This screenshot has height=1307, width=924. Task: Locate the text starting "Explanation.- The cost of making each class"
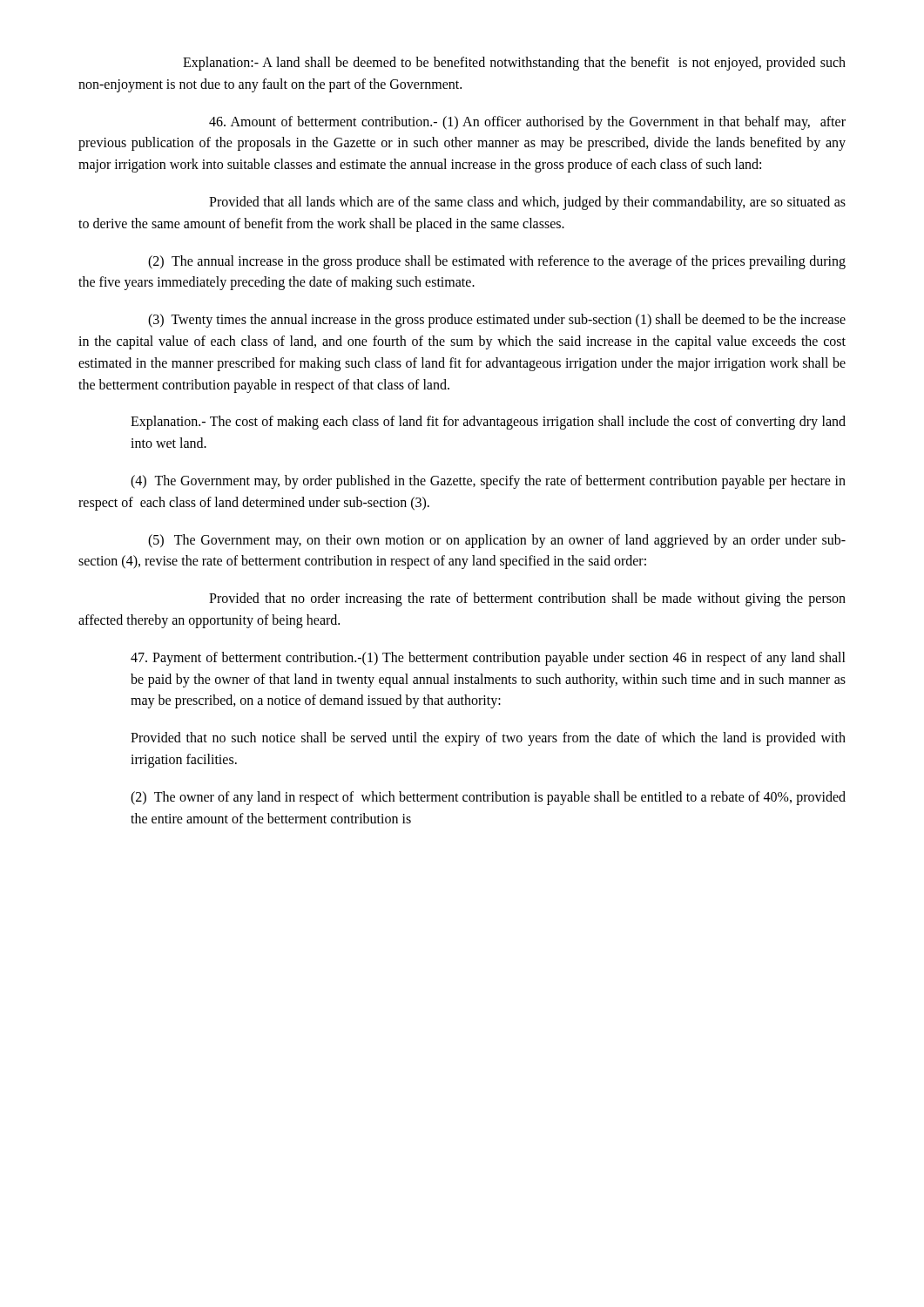488,432
